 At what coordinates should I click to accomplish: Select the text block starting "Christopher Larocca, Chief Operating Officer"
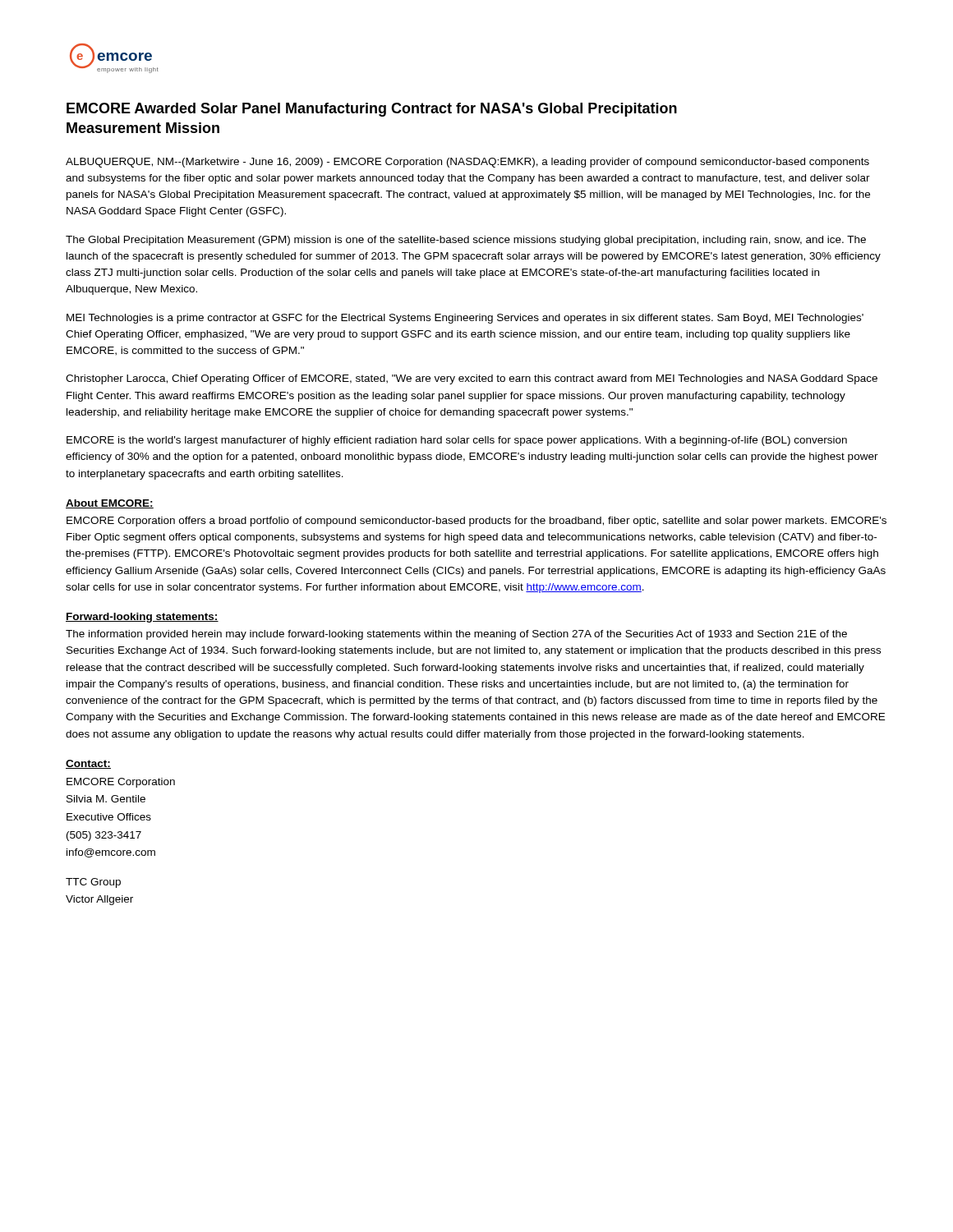(472, 395)
